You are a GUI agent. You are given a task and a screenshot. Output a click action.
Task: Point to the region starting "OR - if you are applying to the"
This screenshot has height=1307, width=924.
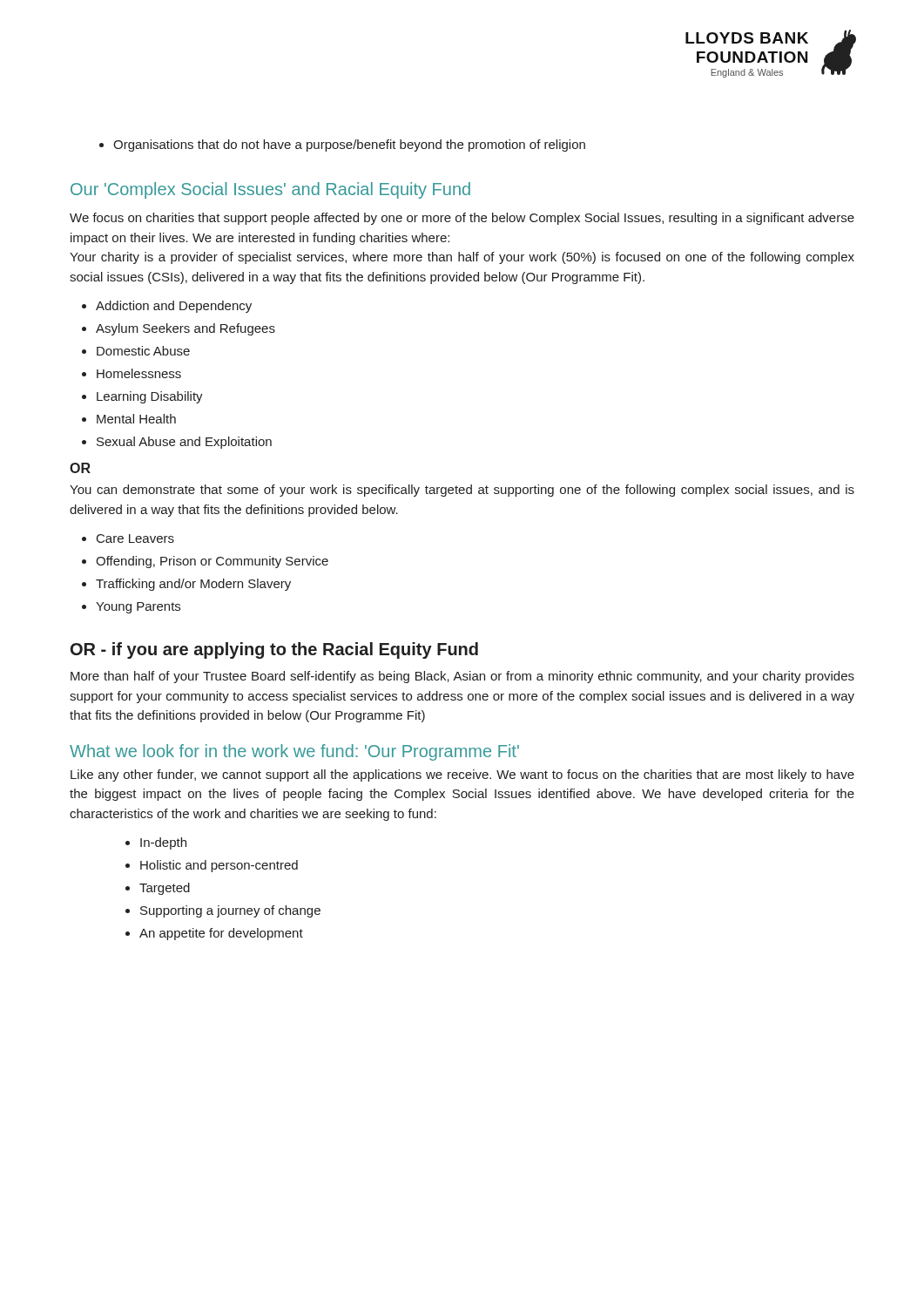pyautogui.click(x=274, y=649)
